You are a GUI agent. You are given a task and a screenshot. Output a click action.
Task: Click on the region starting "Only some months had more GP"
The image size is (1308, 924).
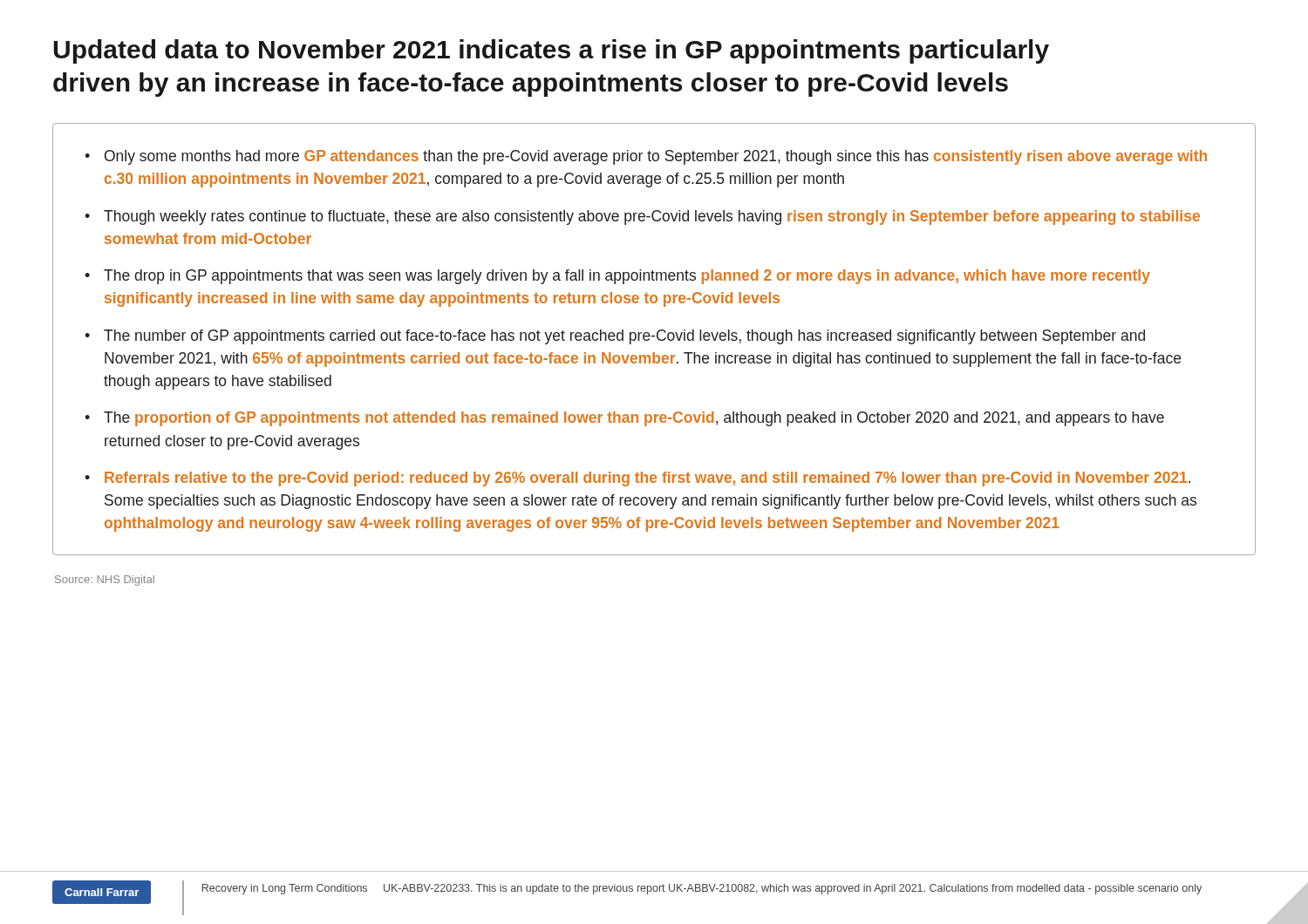tap(656, 167)
